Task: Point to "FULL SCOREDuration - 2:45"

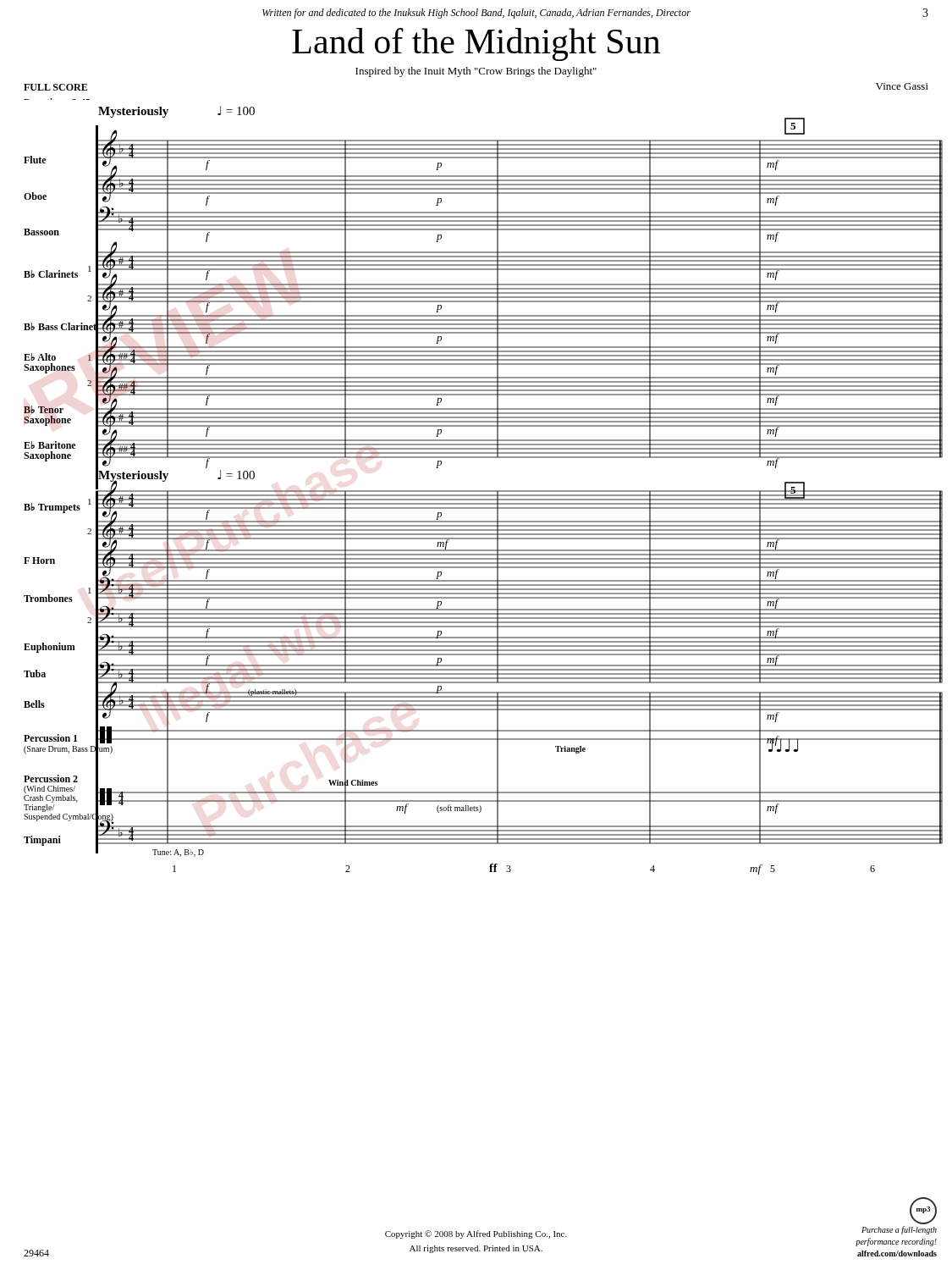Action: (x=57, y=95)
